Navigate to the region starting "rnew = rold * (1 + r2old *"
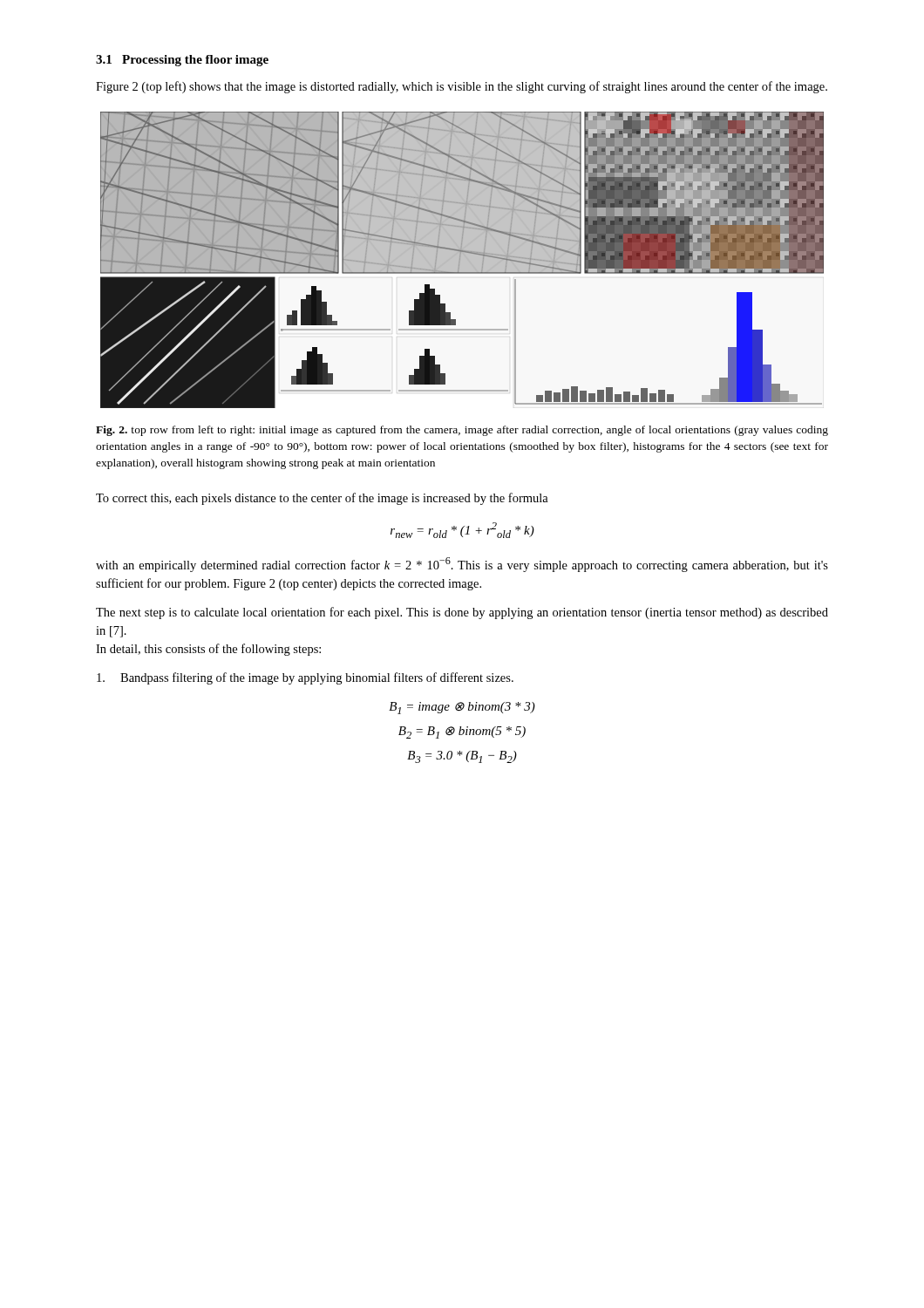The width and height of the screenshot is (924, 1308). pyautogui.click(x=462, y=530)
